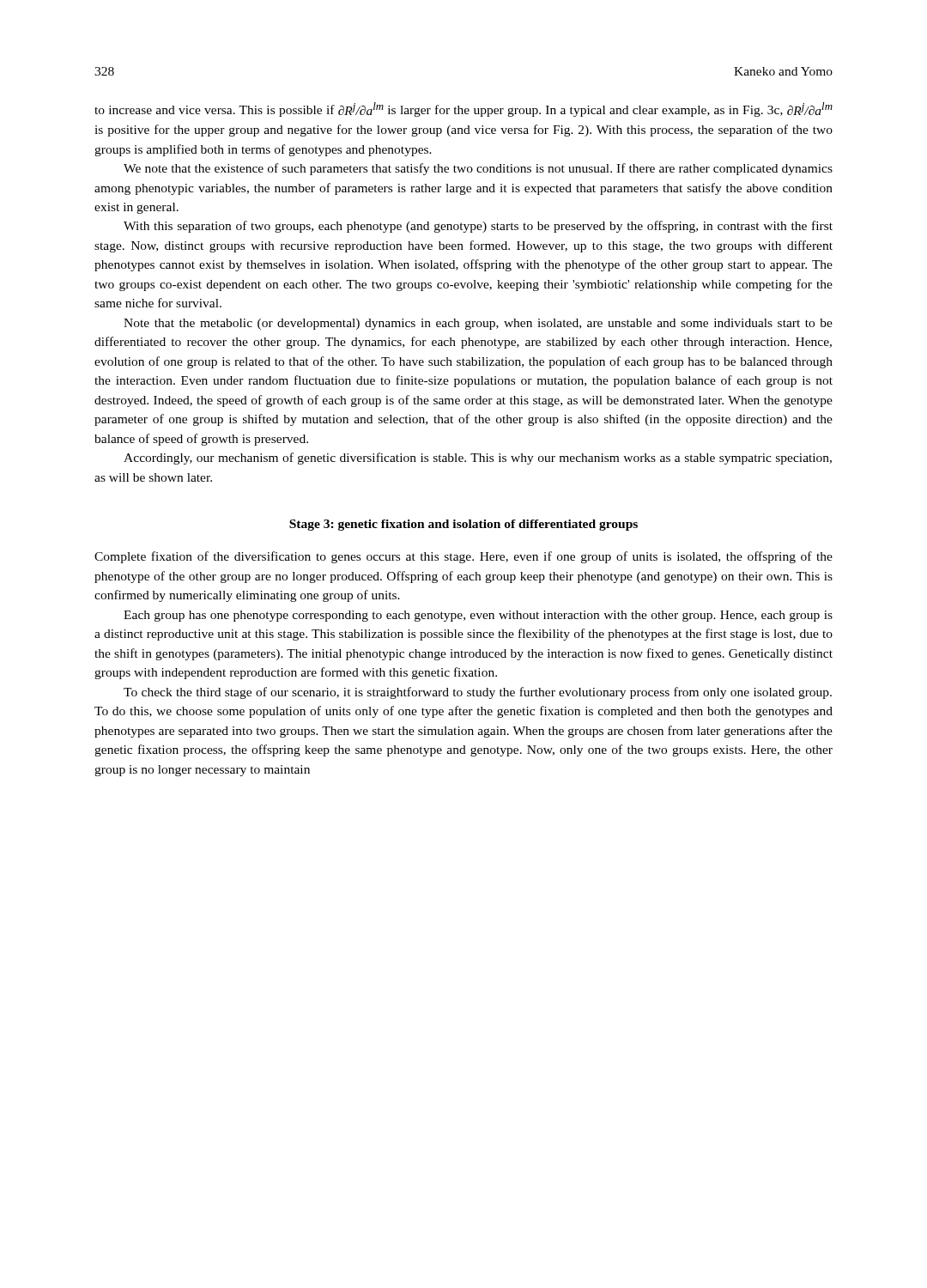The image size is (927, 1288).
Task: Point to the passage starting "With this separation of two groups, each phenotype"
Action: [464, 265]
